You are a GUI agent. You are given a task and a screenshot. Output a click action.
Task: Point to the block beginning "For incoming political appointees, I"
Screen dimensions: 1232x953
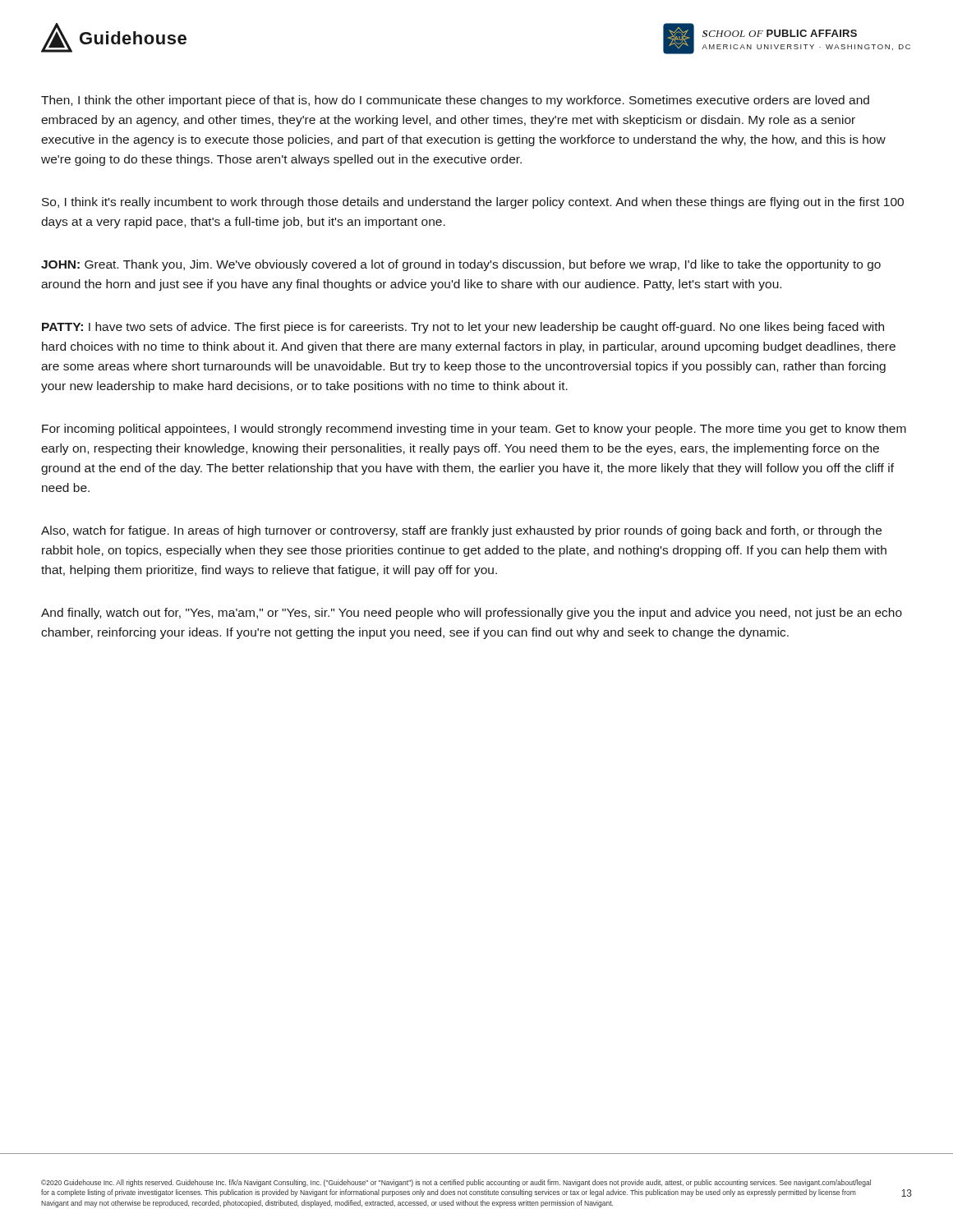point(476,458)
